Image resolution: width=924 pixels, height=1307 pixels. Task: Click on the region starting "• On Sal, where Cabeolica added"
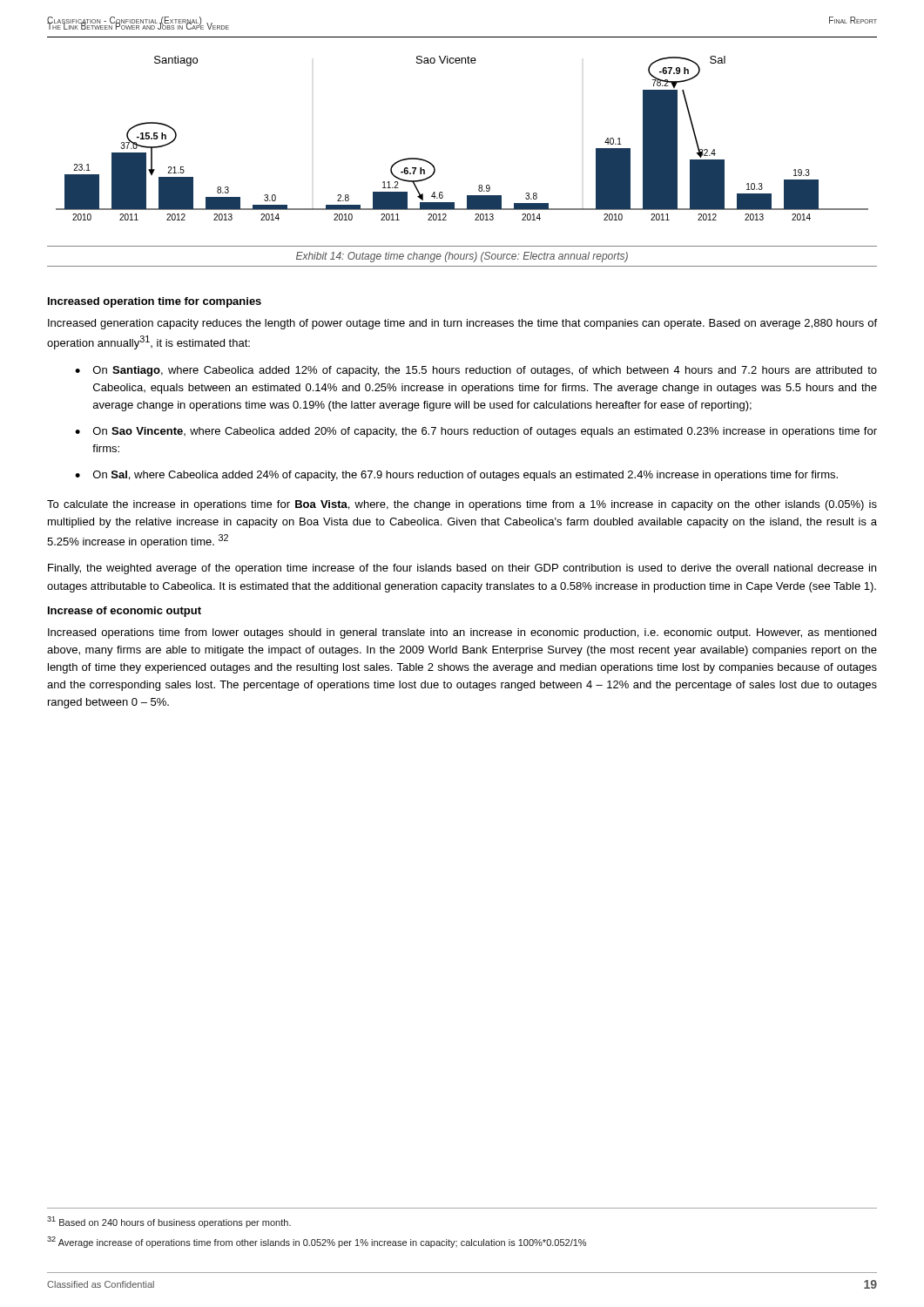(476, 477)
